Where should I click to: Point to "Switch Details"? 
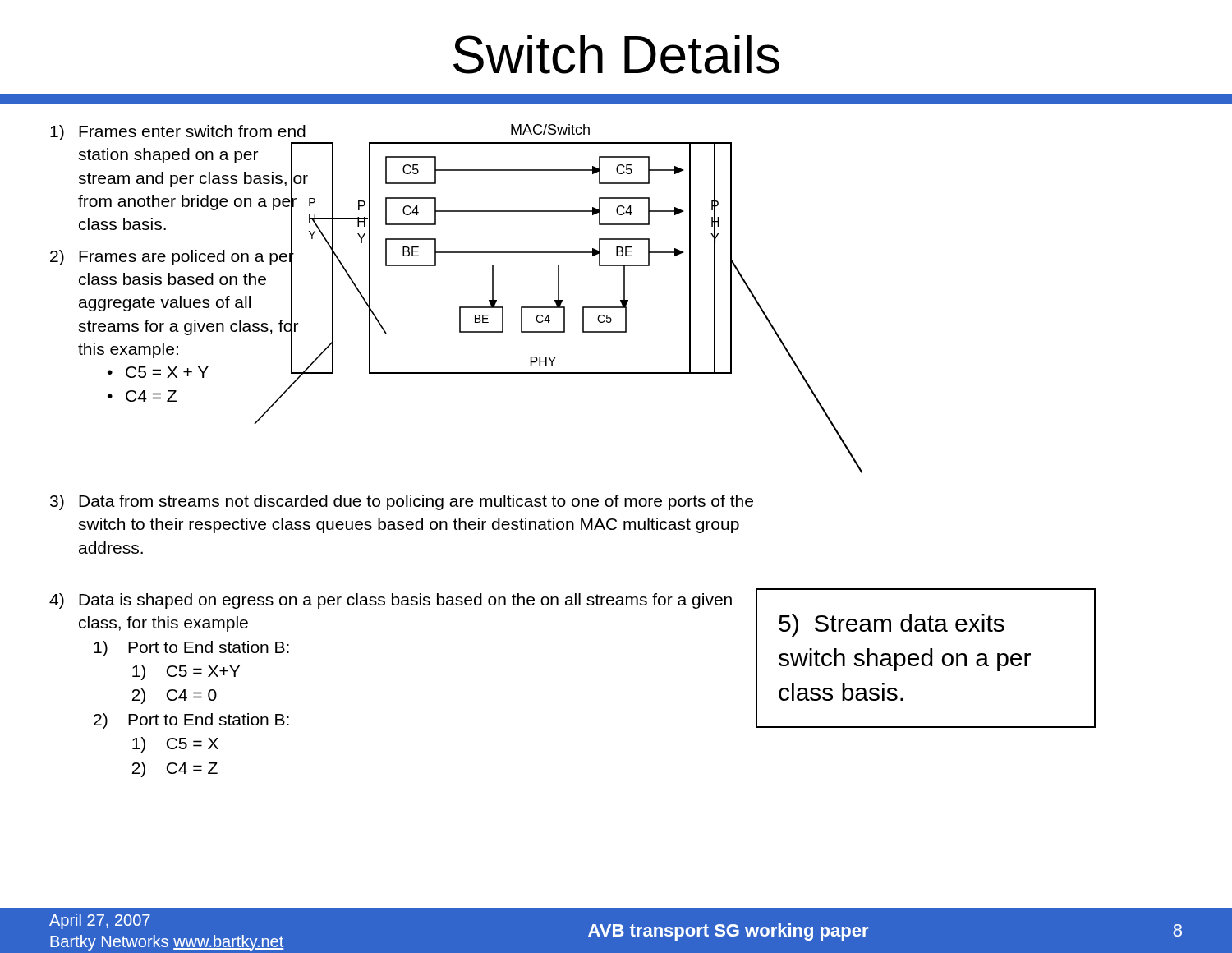[616, 55]
